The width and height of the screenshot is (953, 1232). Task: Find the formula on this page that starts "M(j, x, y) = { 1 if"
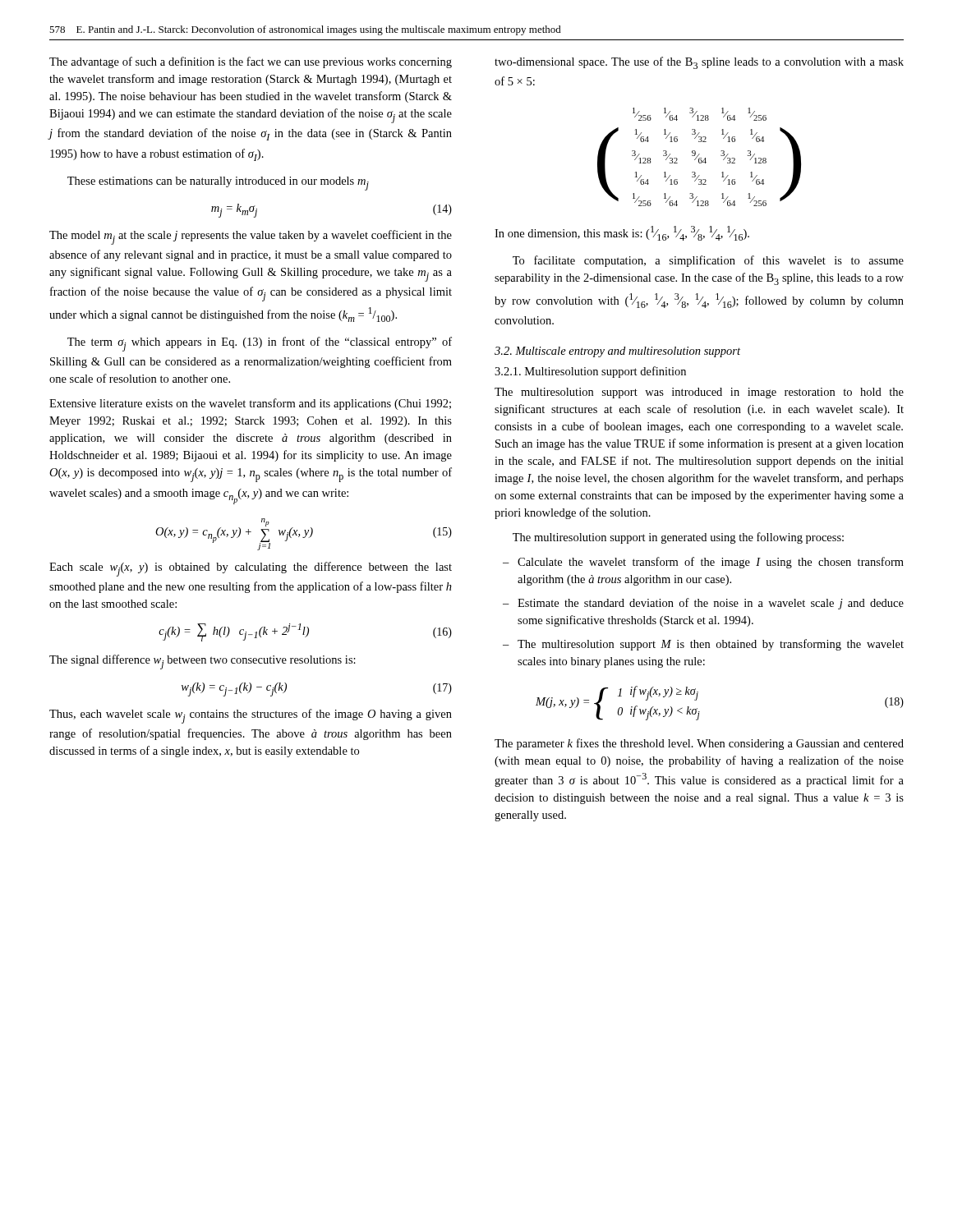(x=711, y=703)
